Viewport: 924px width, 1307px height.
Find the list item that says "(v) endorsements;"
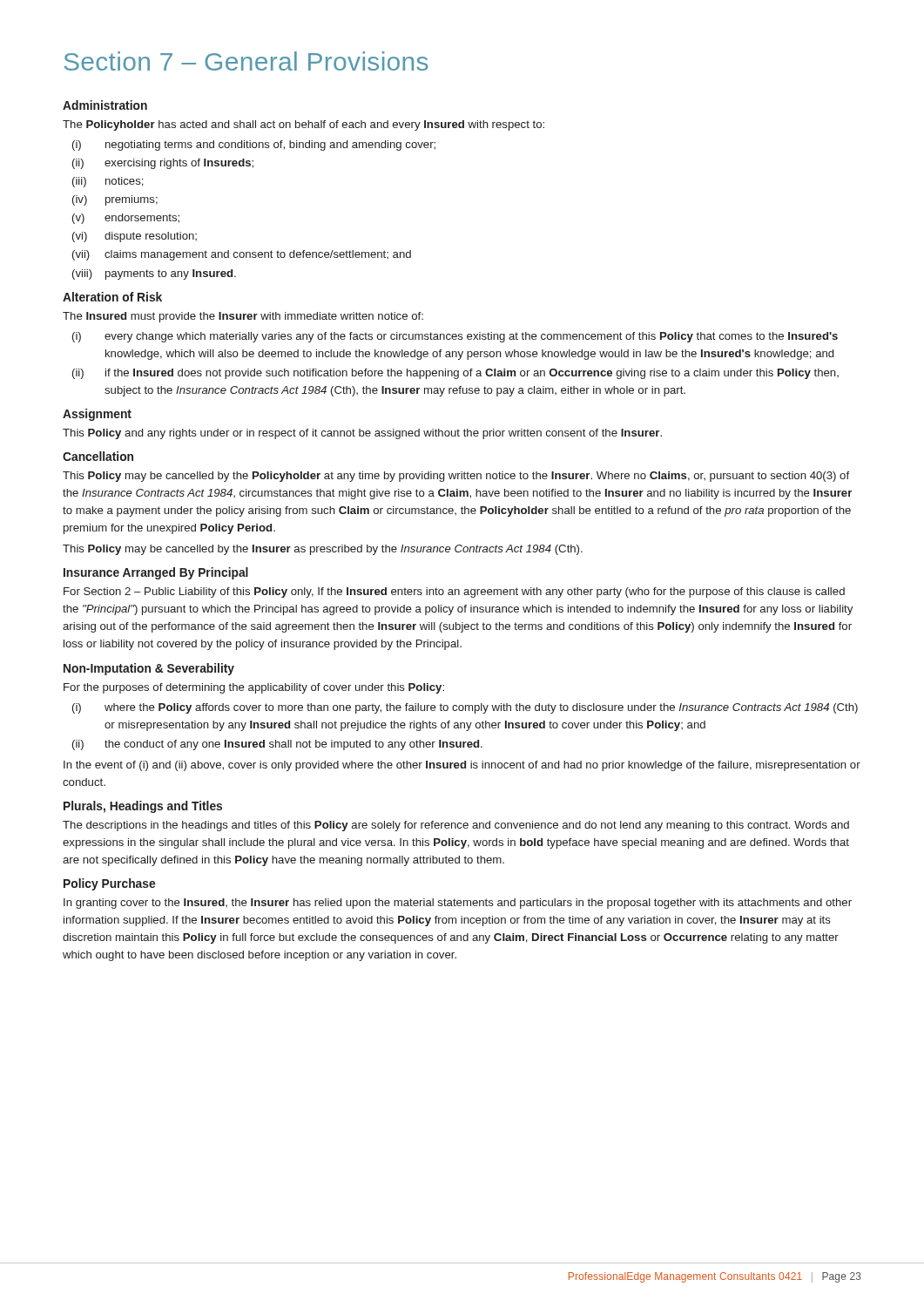pyautogui.click(x=126, y=218)
